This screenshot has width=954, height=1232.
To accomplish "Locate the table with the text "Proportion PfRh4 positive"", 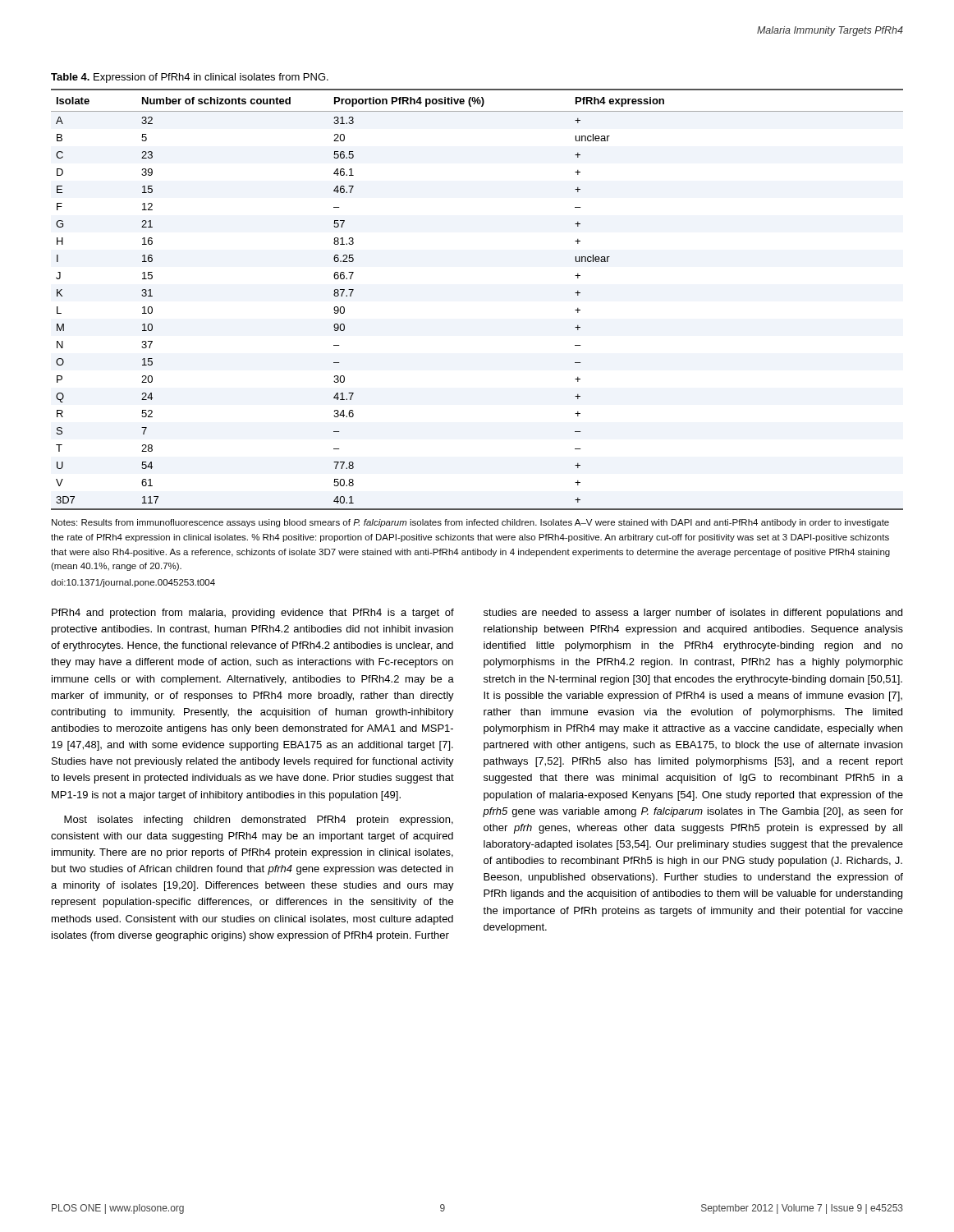I will [x=477, y=299].
